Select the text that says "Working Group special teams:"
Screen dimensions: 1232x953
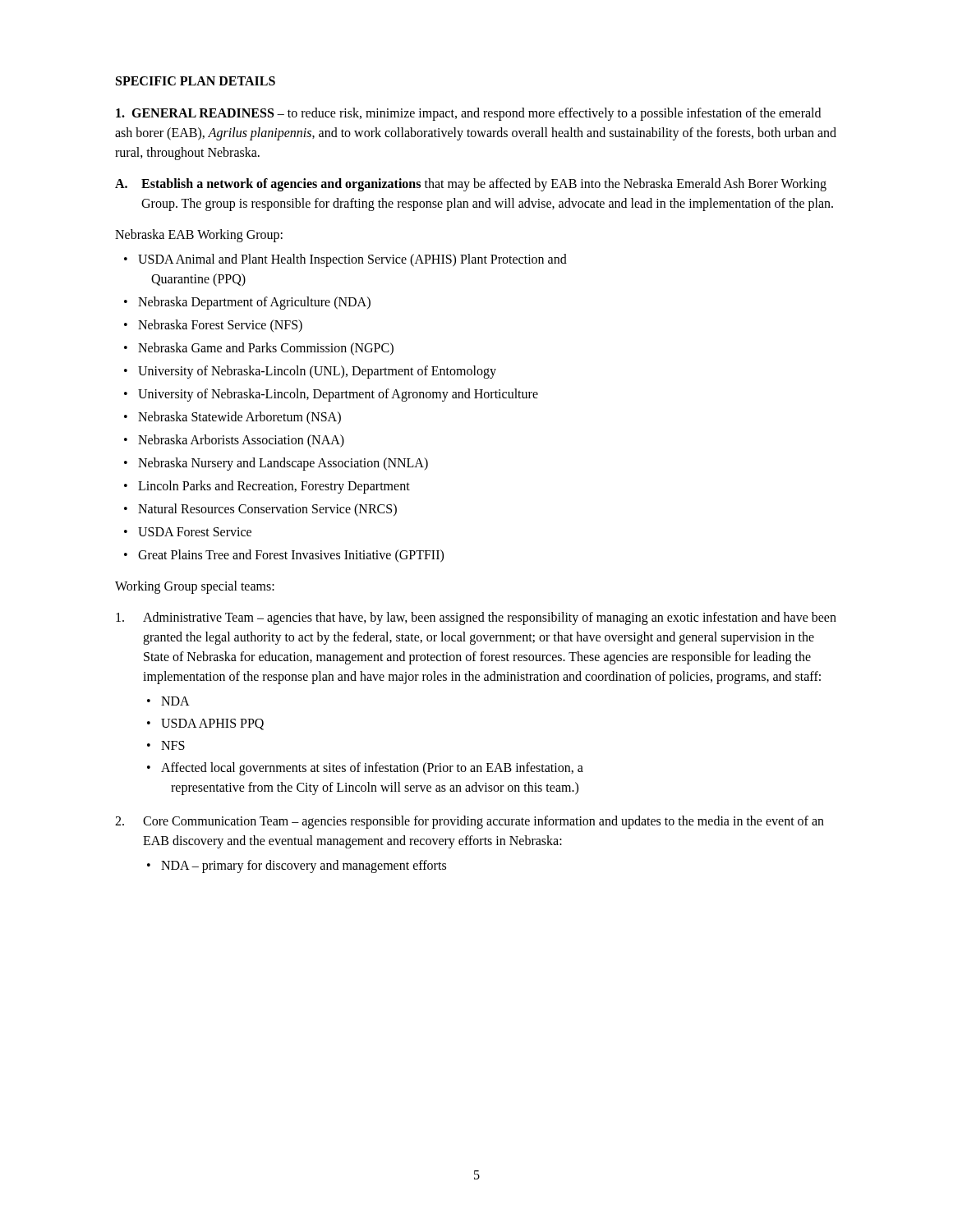[195, 586]
